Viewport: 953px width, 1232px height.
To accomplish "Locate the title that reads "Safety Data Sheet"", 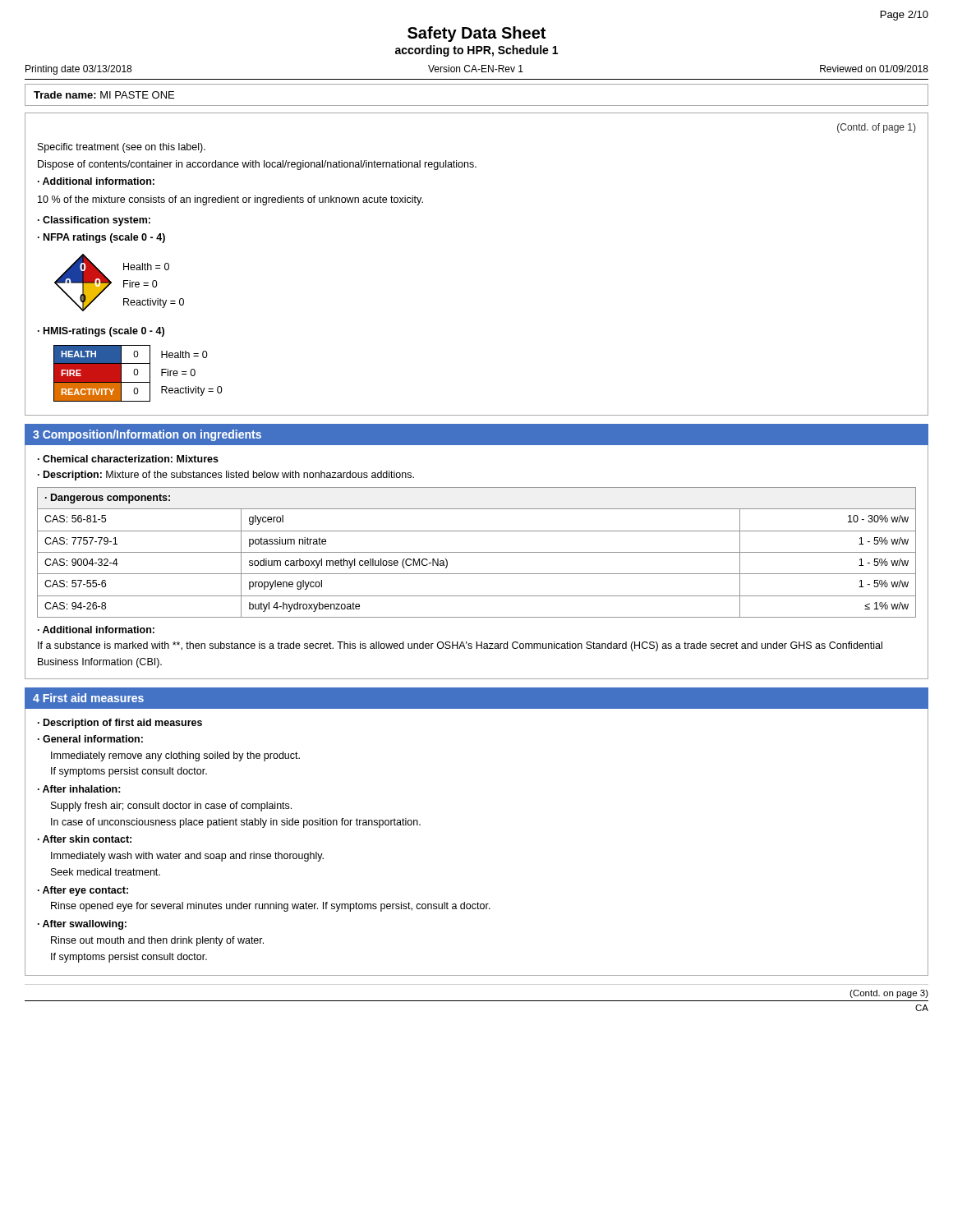I will (476, 33).
